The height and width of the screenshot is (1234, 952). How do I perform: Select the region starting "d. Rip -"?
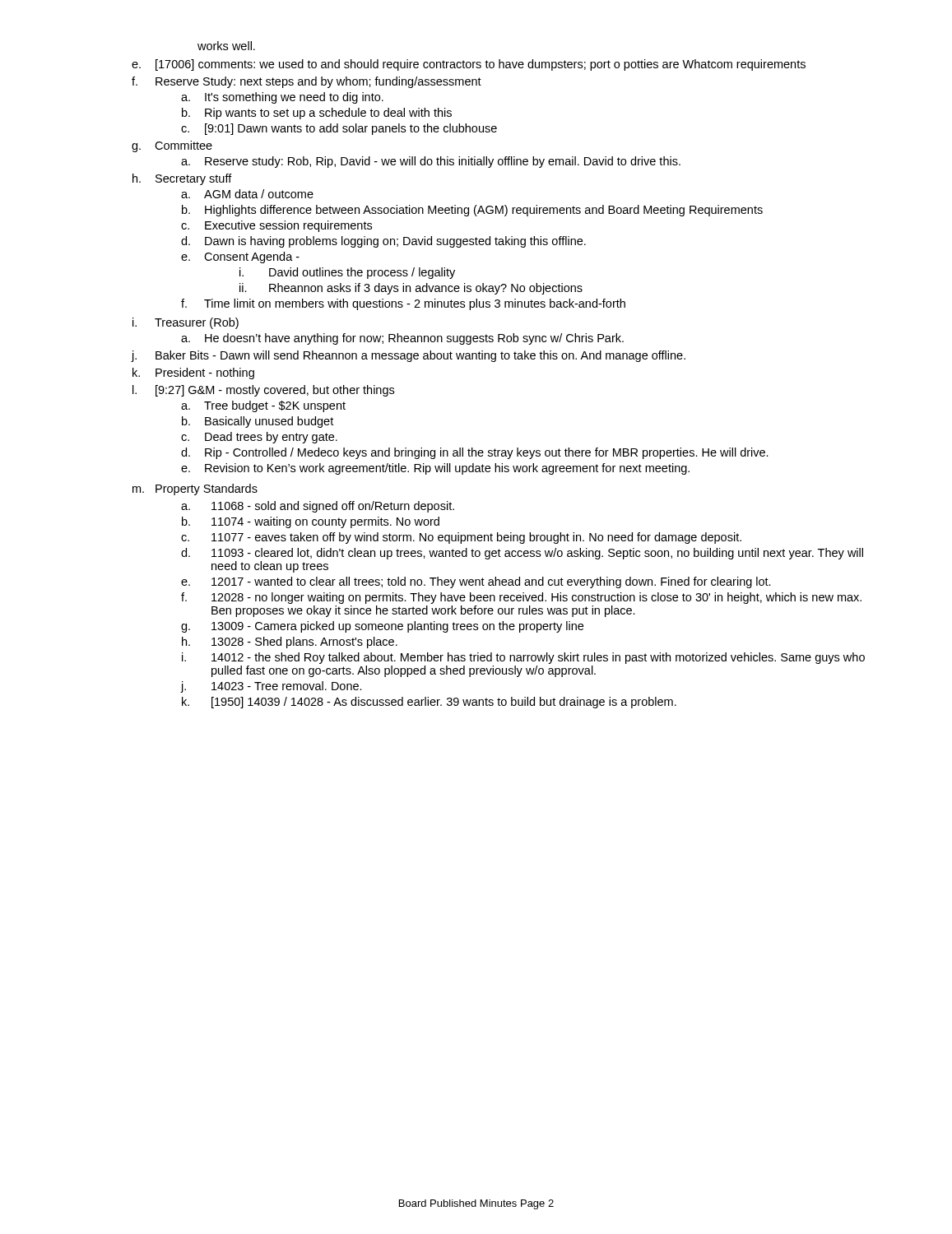click(475, 452)
